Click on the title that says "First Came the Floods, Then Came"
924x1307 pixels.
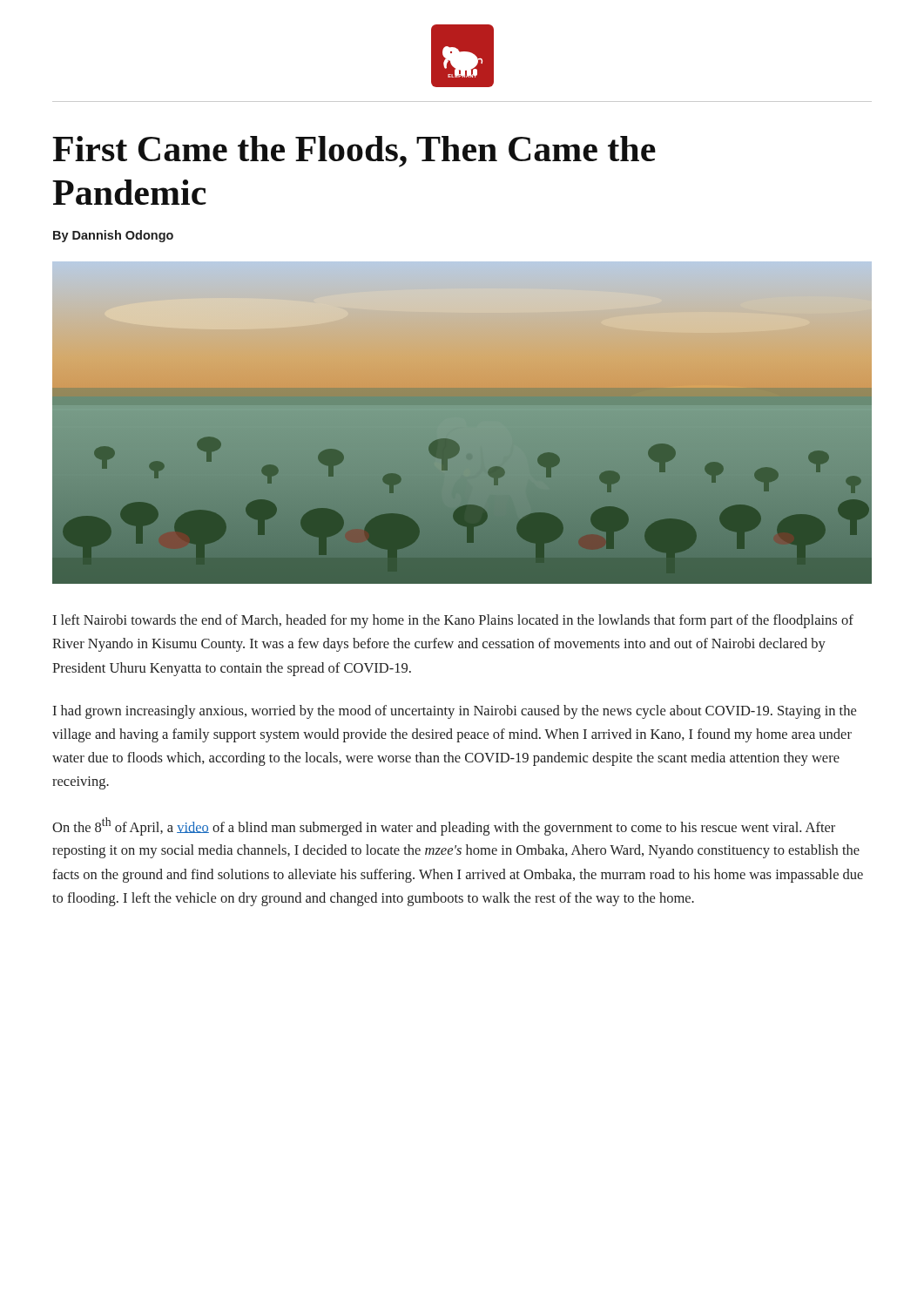[462, 171]
